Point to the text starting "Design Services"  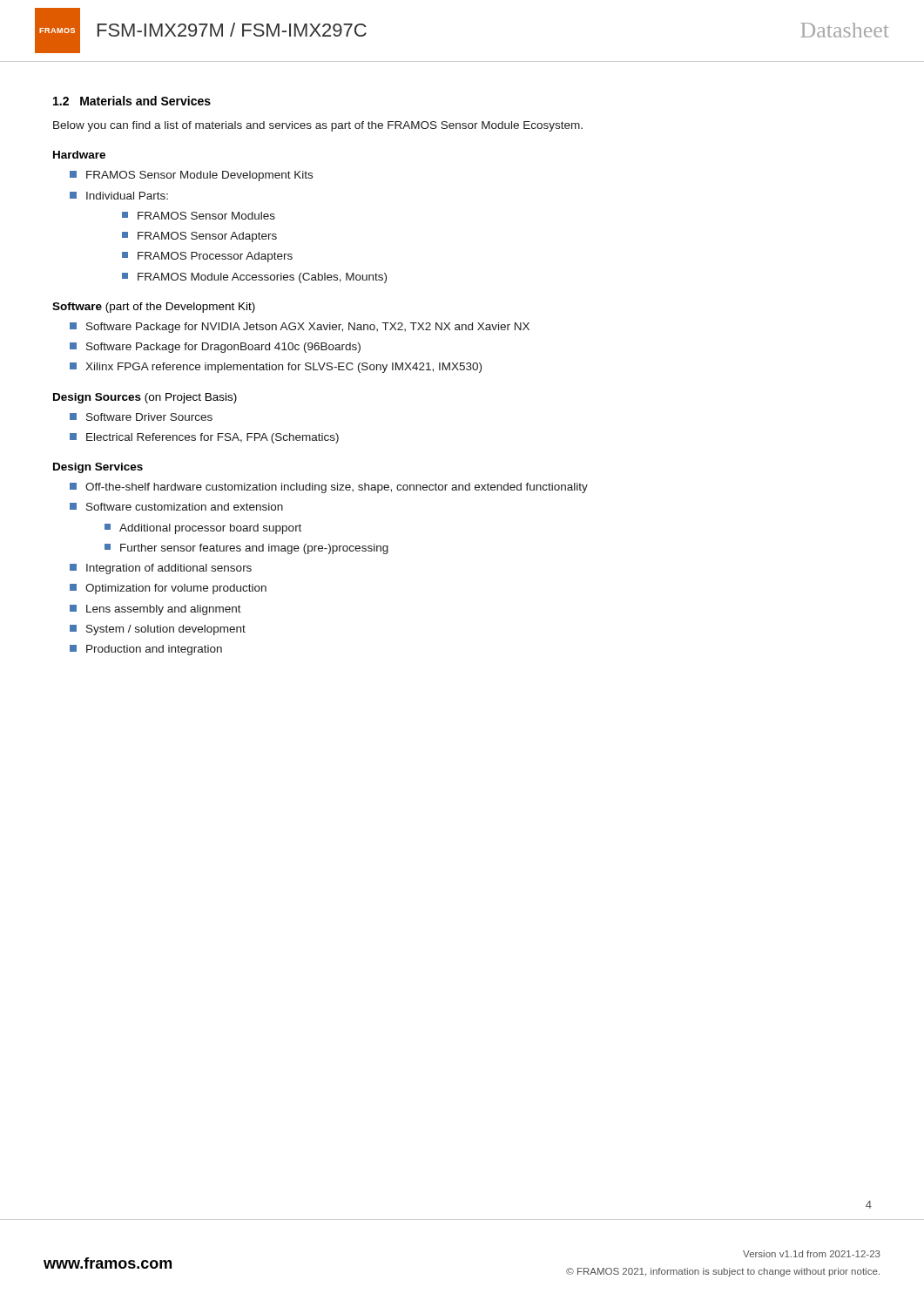(98, 467)
